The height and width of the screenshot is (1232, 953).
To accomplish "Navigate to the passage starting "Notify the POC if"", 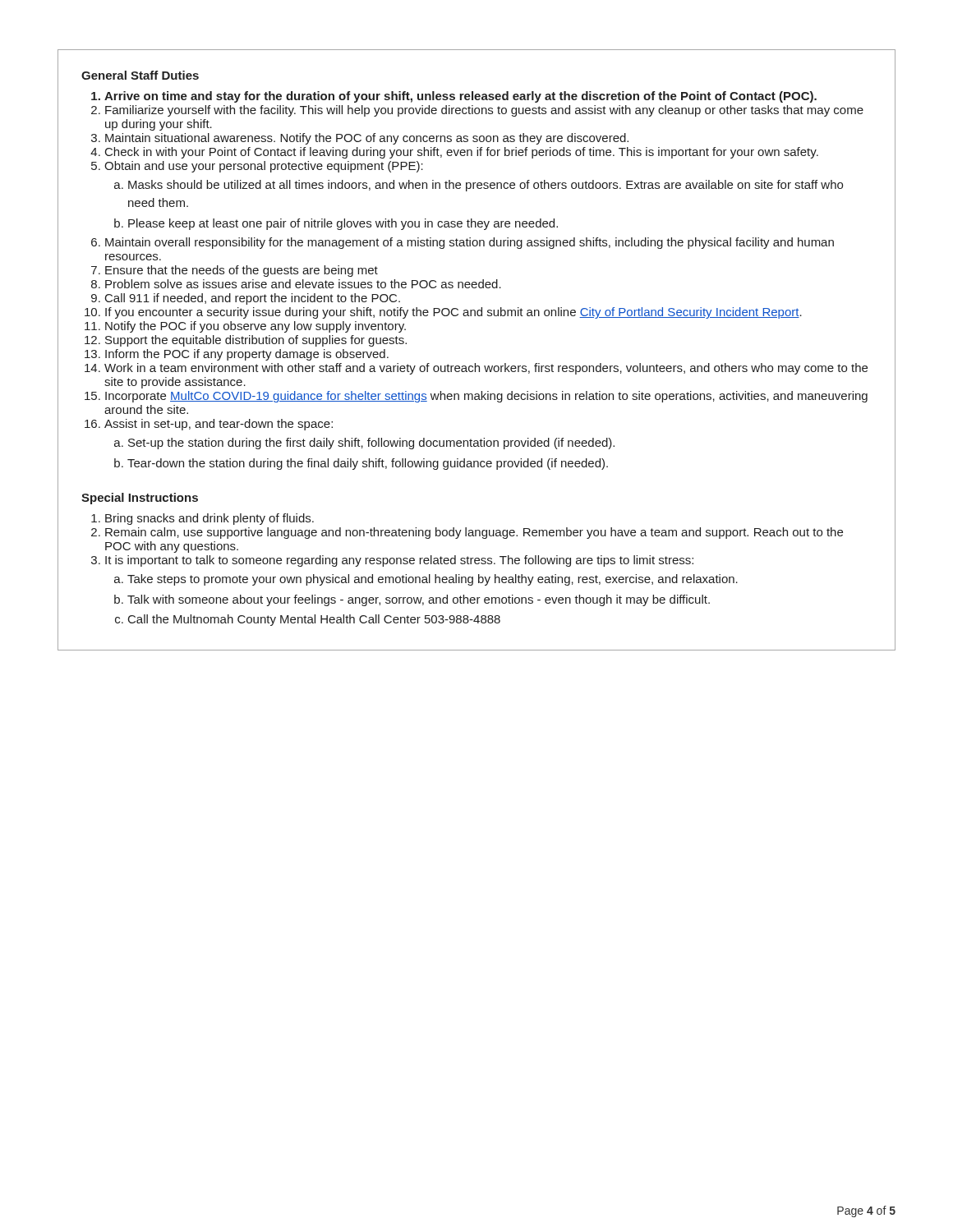I will (x=488, y=326).
